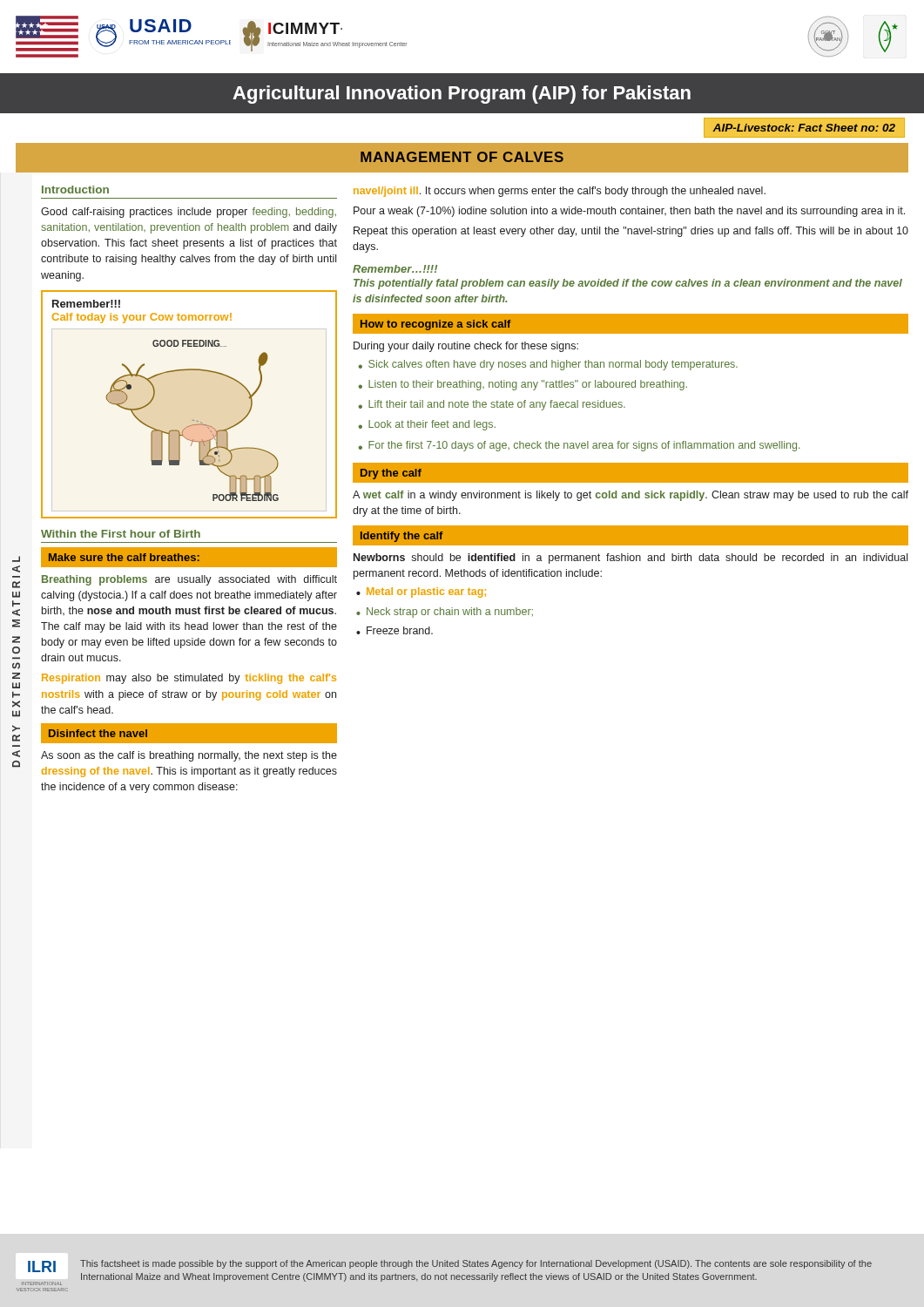Click on the text starting "During your daily routine check"
This screenshot has width=924, height=1307.
coord(466,346)
